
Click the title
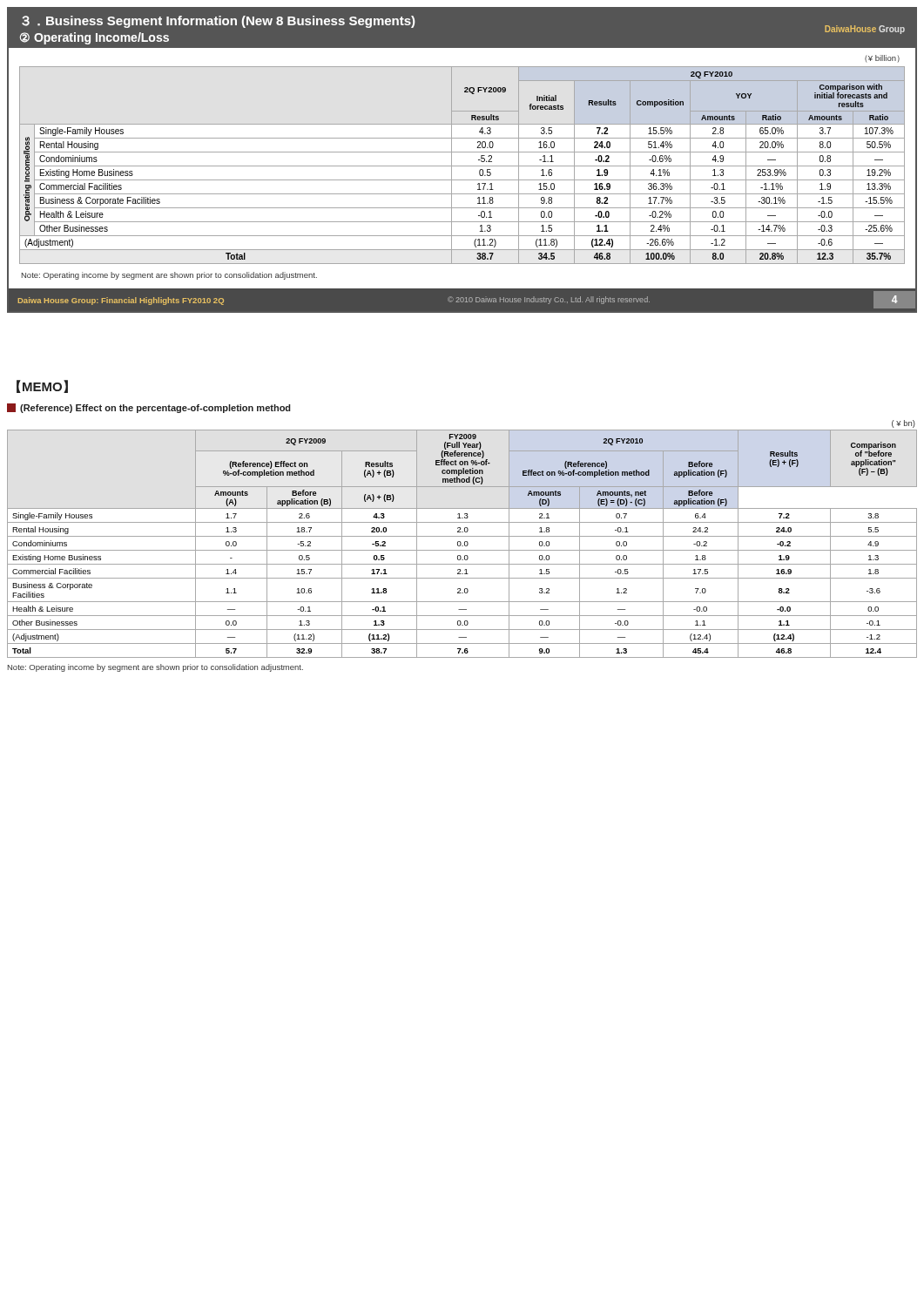pyautogui.click(x=462, y=29)
